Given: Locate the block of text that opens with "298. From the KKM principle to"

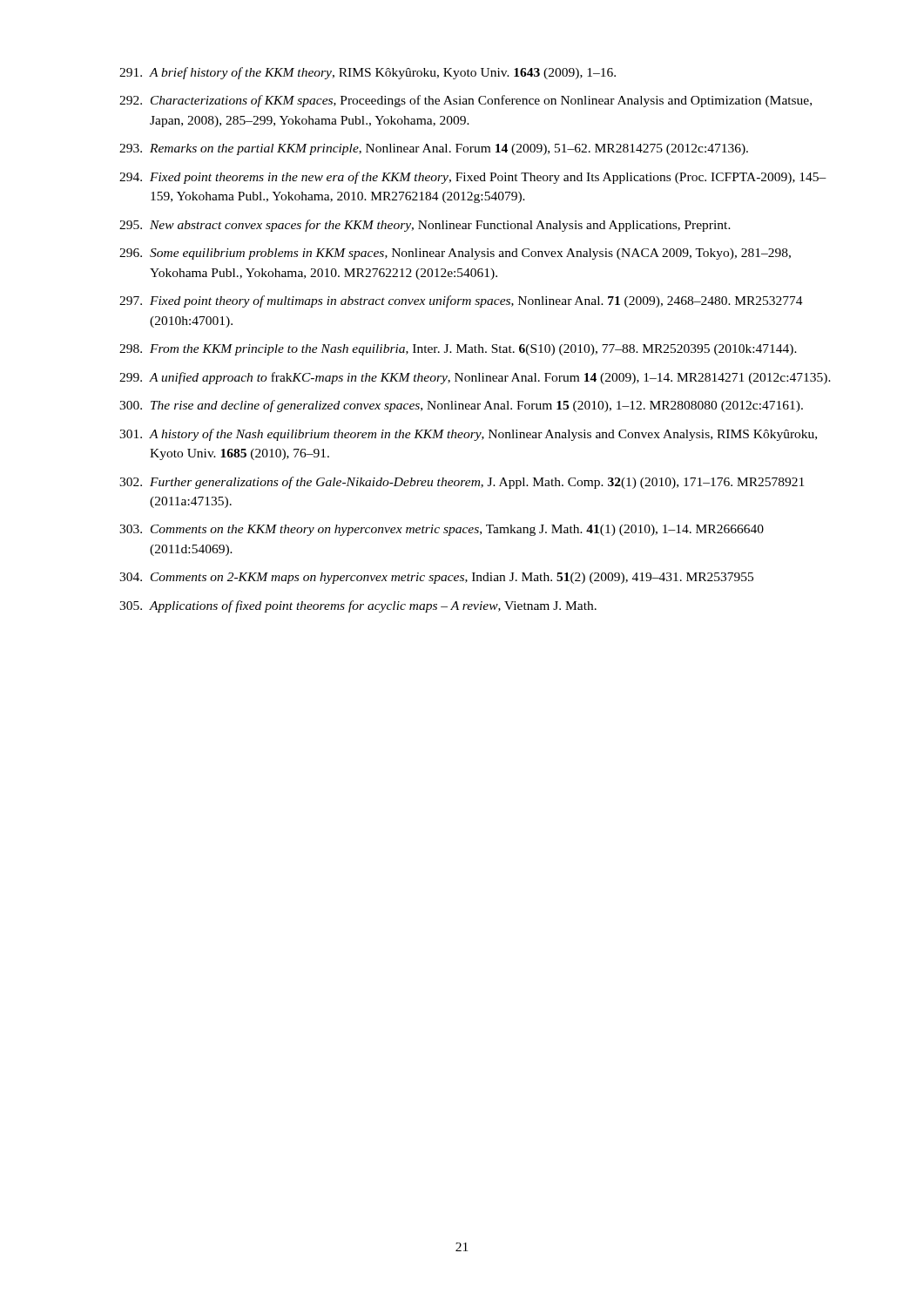Looking at the screenshot, I should point(471,349).
